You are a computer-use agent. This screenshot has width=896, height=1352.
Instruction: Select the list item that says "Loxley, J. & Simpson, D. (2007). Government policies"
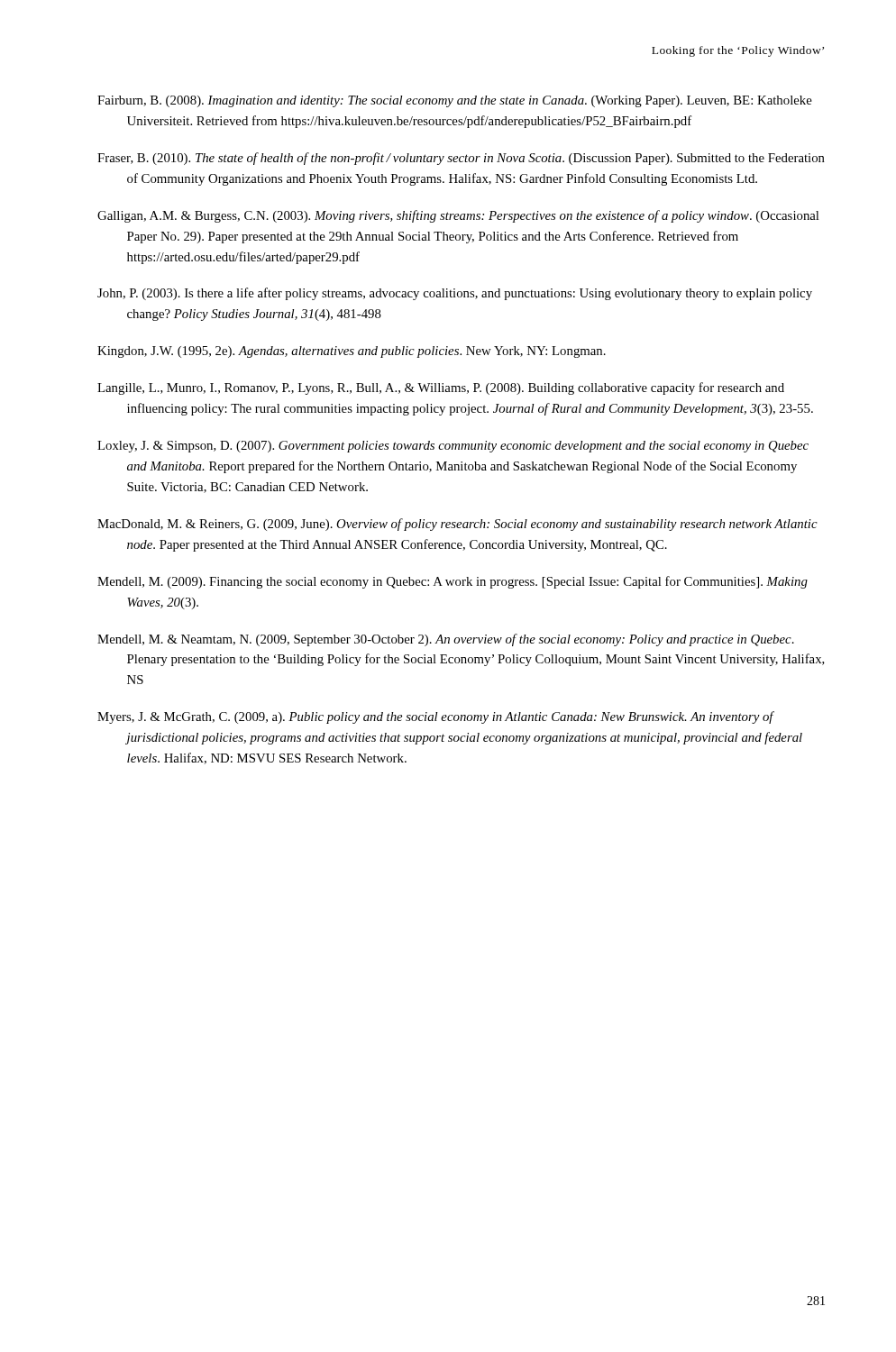click(453, 466)
